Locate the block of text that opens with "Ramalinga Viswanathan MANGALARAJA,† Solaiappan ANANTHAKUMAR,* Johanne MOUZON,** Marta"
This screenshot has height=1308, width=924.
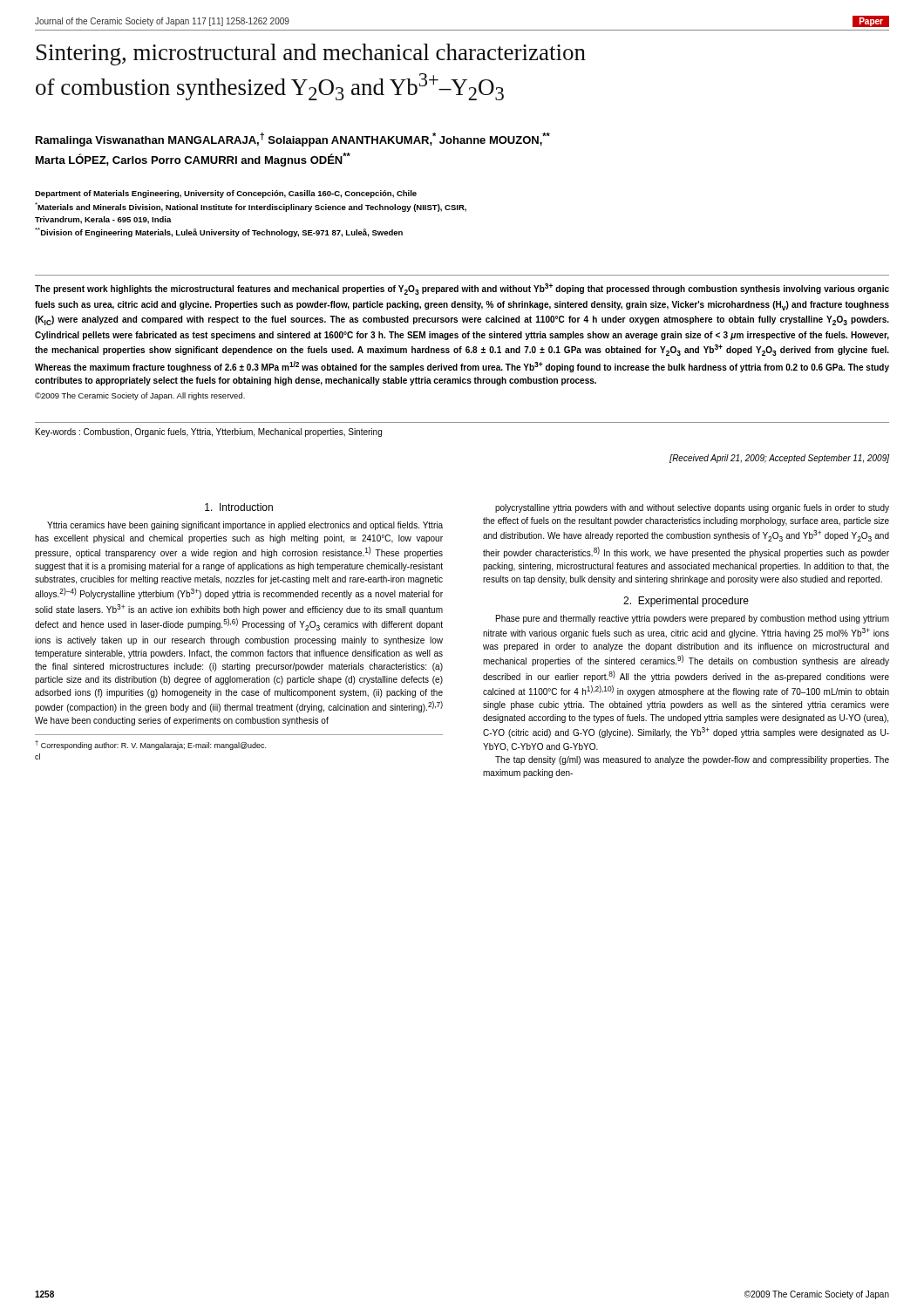pyautogui.click(x=462, y=149)
